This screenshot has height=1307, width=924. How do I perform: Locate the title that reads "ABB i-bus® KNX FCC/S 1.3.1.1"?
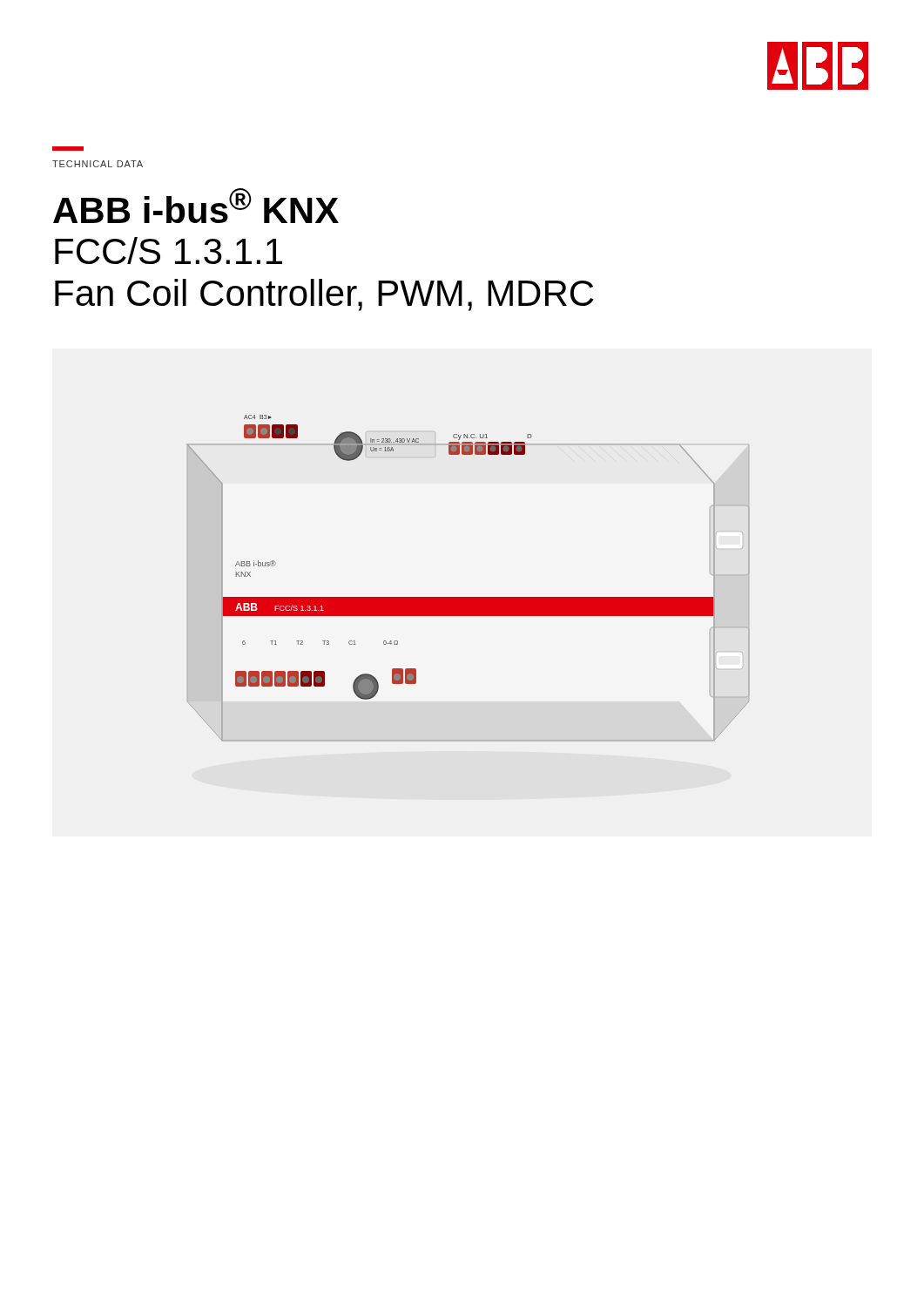click(196, 206)
